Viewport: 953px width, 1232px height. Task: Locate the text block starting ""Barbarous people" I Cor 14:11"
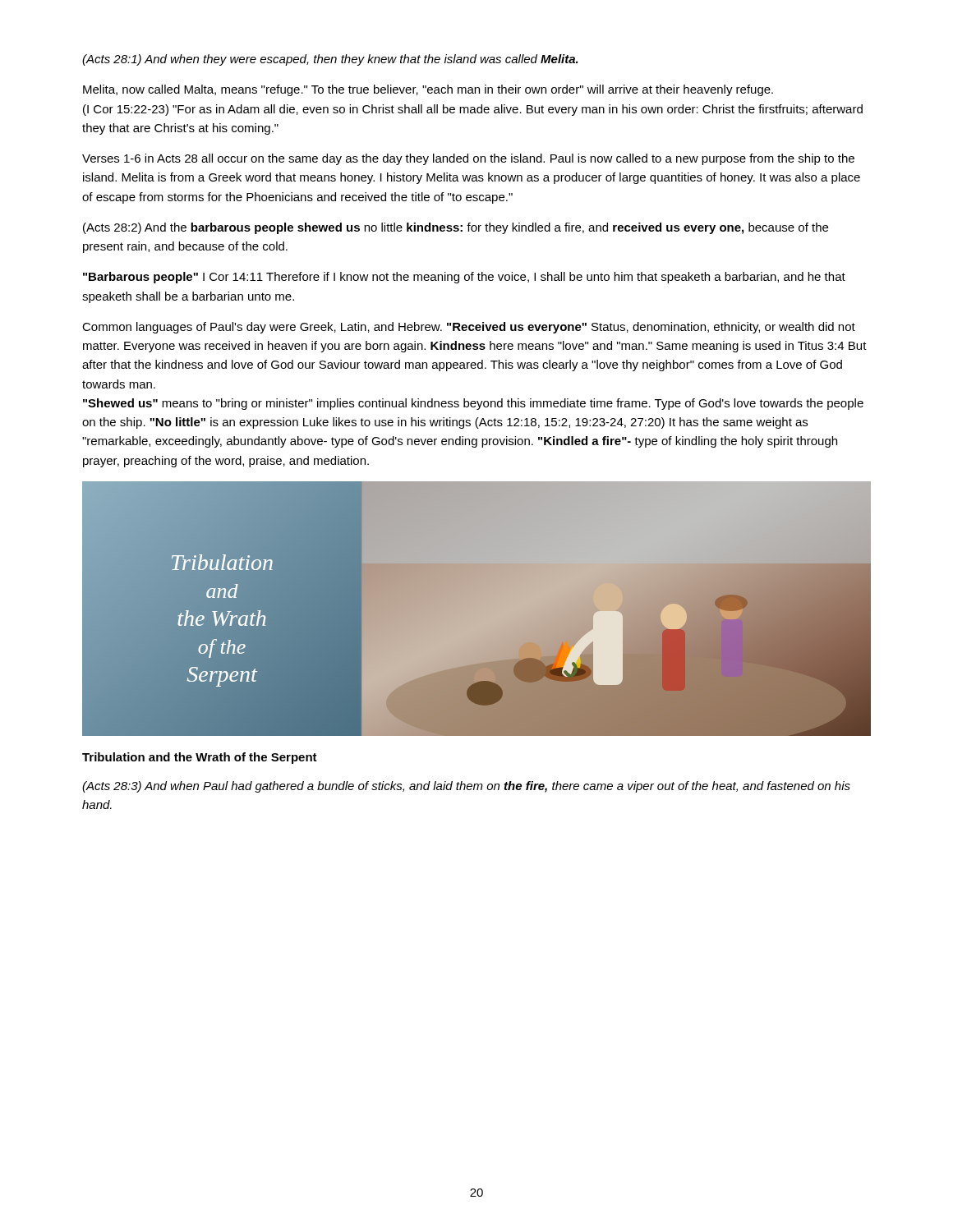(464, 286)
